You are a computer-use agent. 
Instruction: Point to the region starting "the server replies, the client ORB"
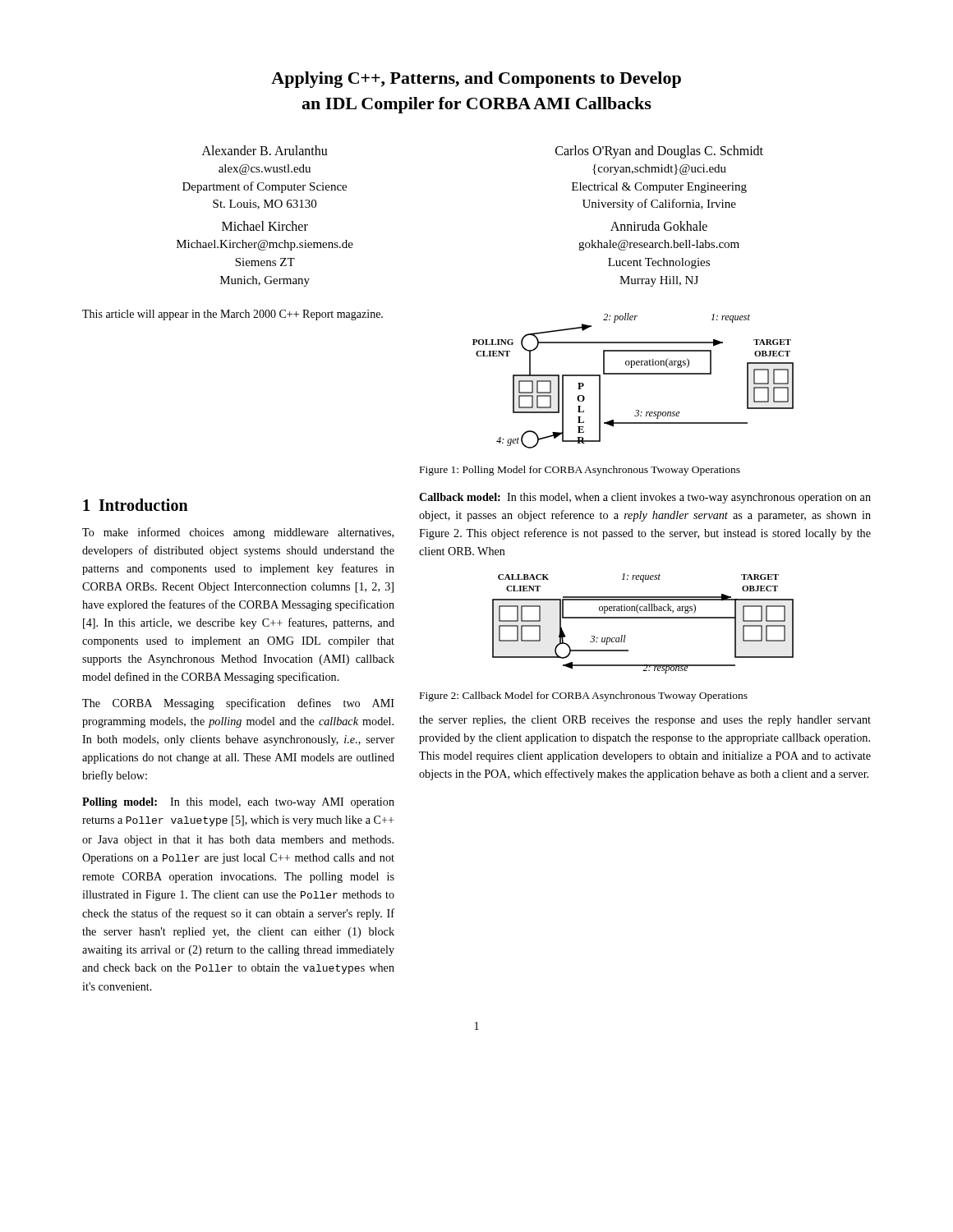[645, 747]
